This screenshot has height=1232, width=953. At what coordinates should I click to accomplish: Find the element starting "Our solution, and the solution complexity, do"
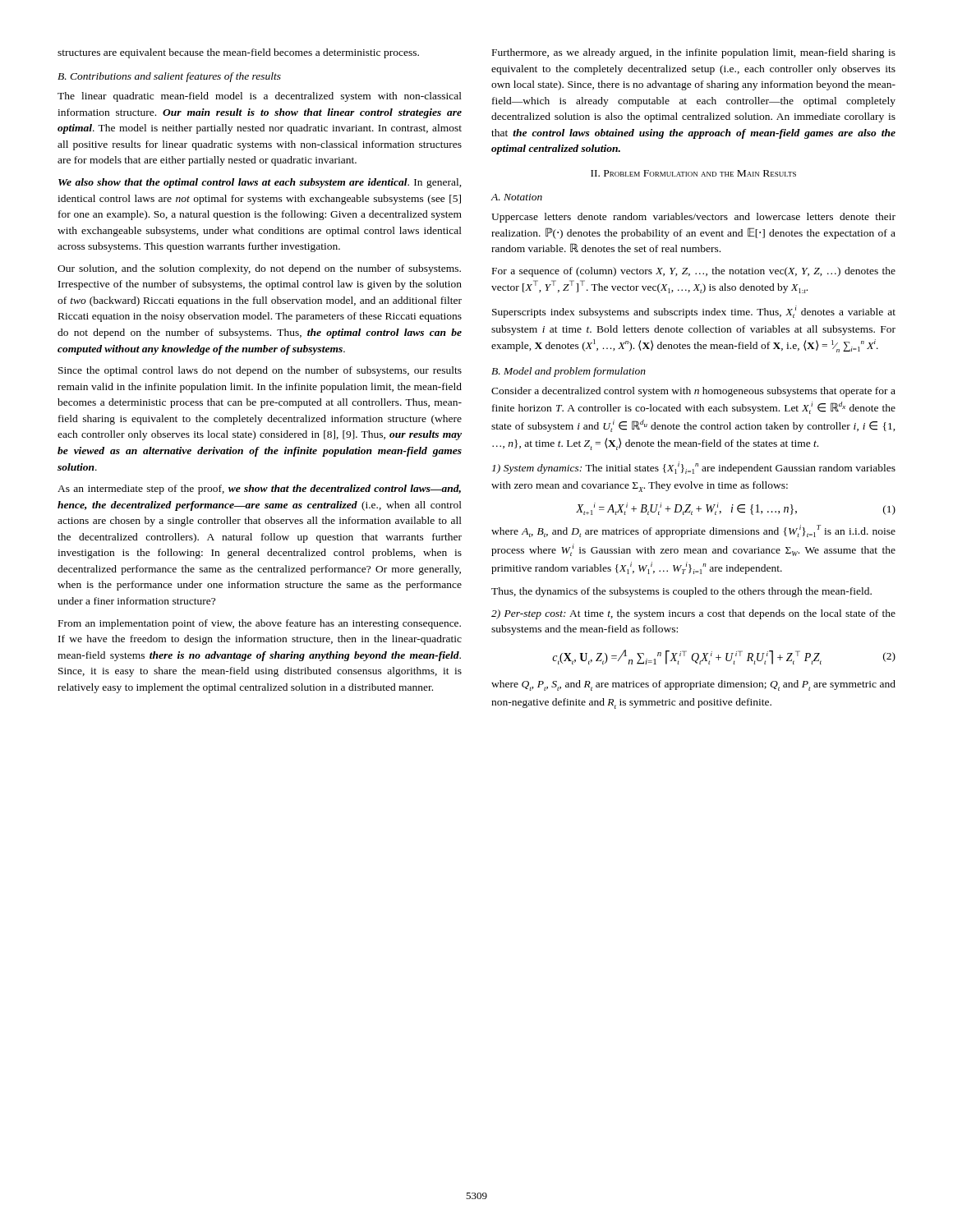point(260,308)
